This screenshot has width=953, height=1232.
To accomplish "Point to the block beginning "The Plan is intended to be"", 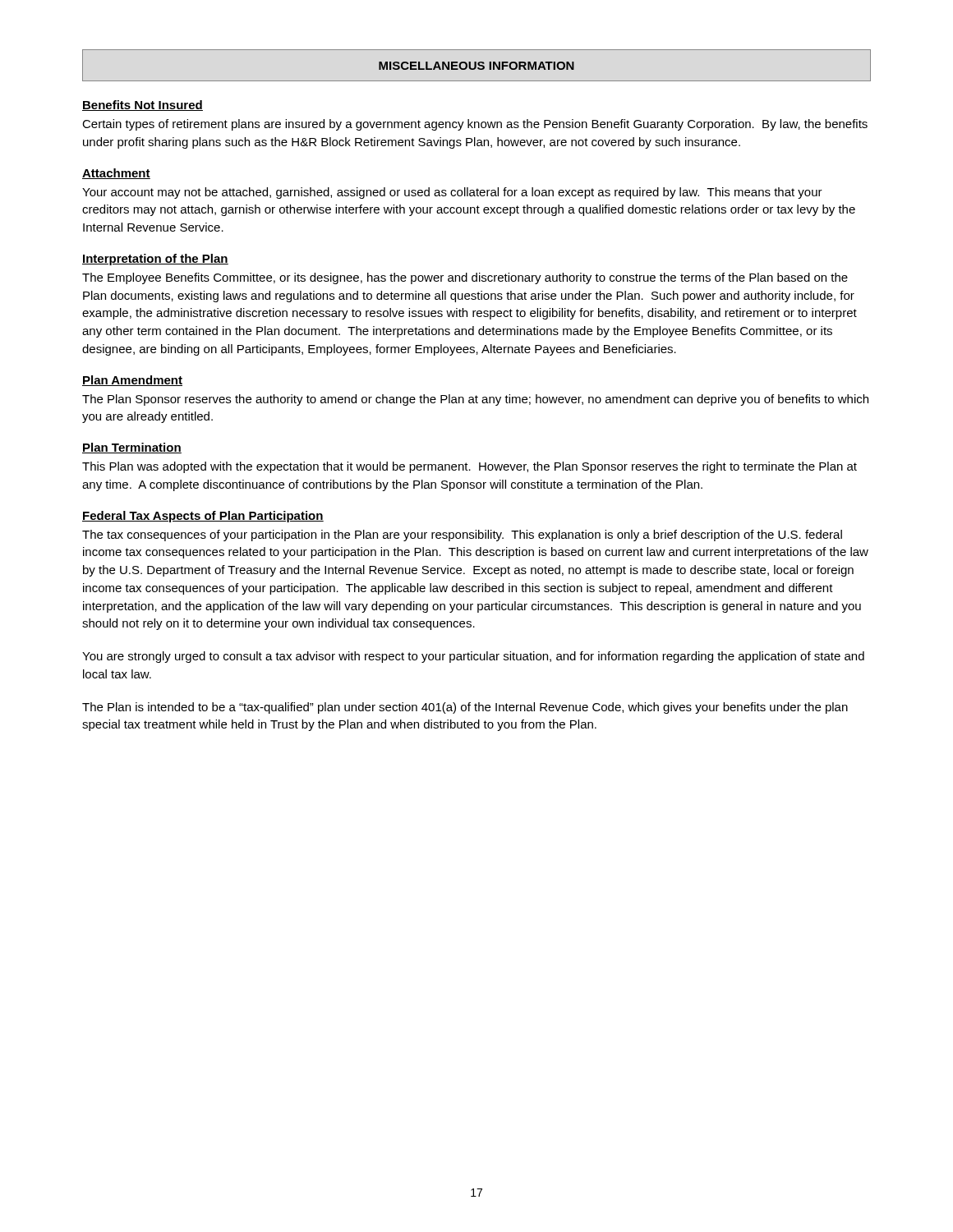I will pyautogui.click(x=465, y=715).
